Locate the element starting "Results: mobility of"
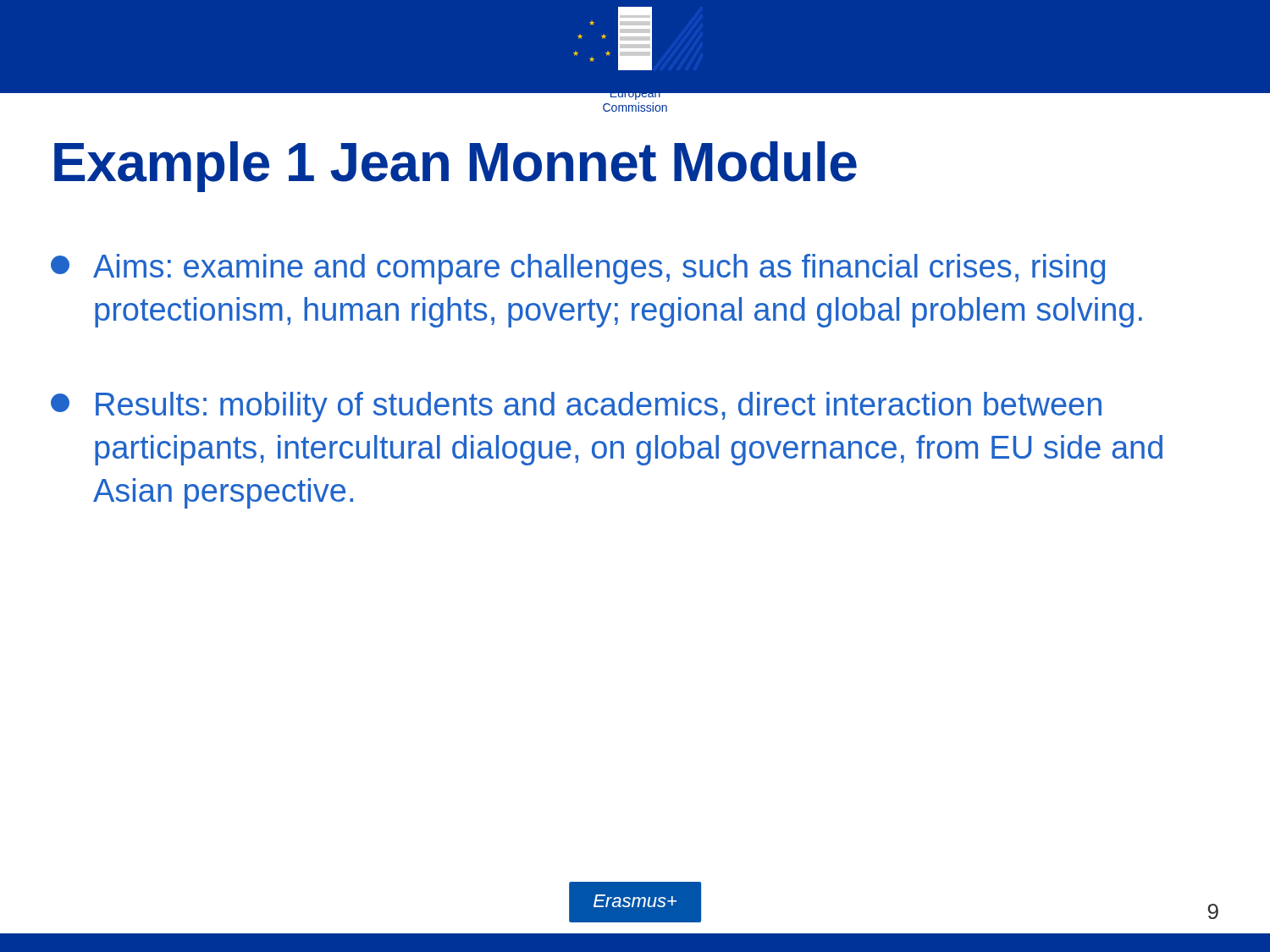Viewport: 1270px width, 952px height. pyautogui.click(x=627, y=448)
